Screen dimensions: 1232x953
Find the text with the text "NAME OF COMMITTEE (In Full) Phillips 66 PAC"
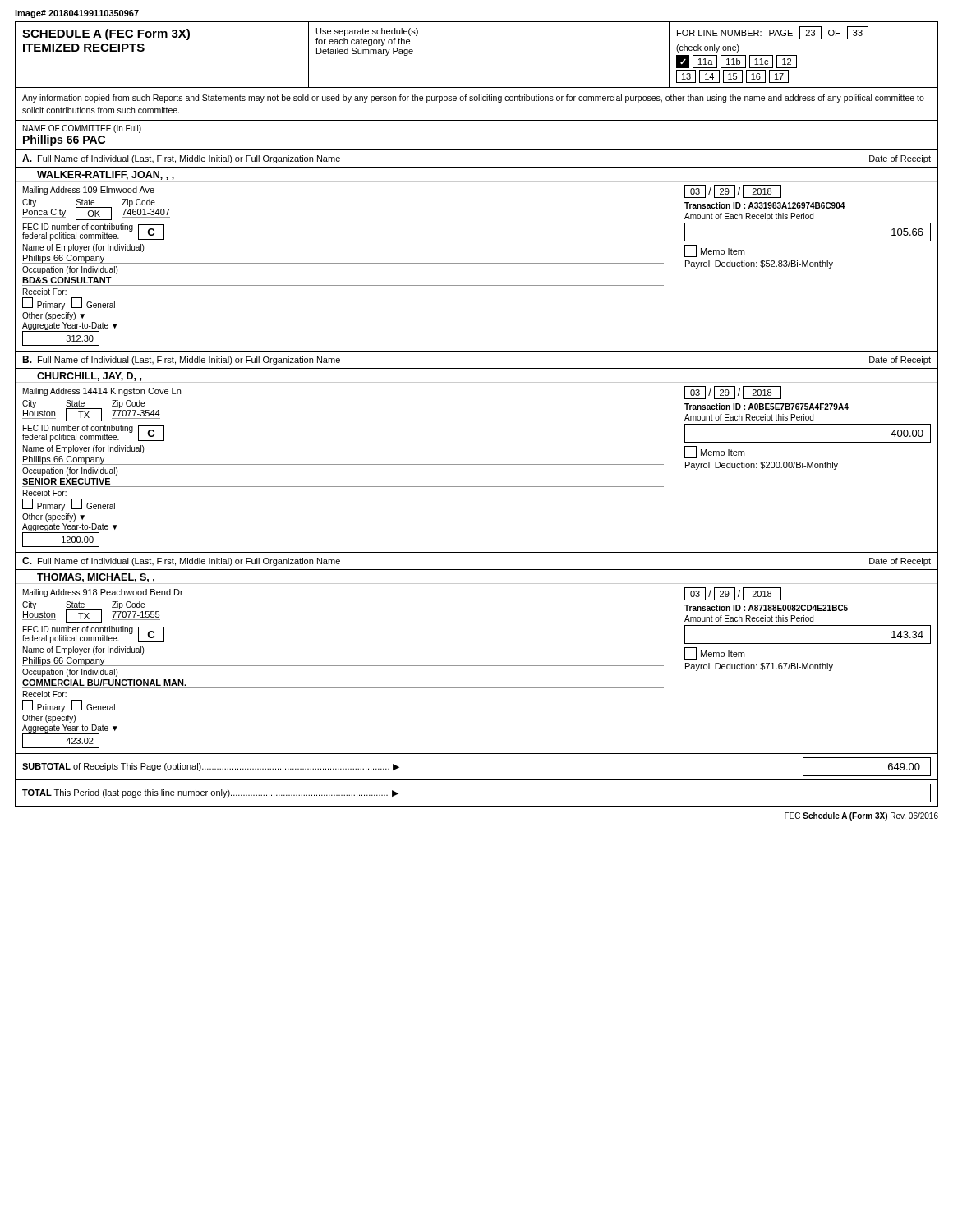click(x=82, y=129)
